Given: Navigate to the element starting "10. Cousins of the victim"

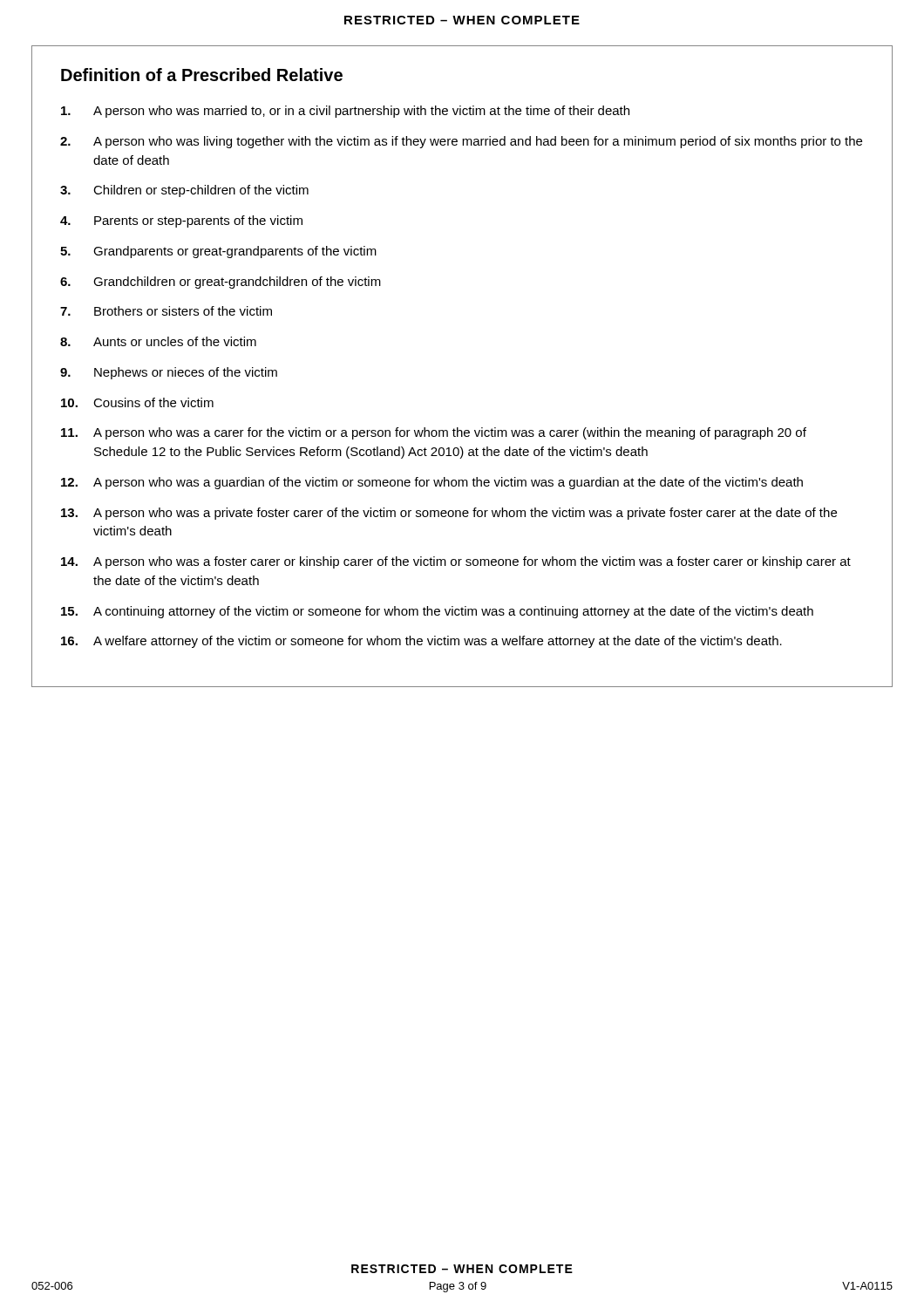Looking at the screenshot, I should pyautogui.click(x=137, y=402).
